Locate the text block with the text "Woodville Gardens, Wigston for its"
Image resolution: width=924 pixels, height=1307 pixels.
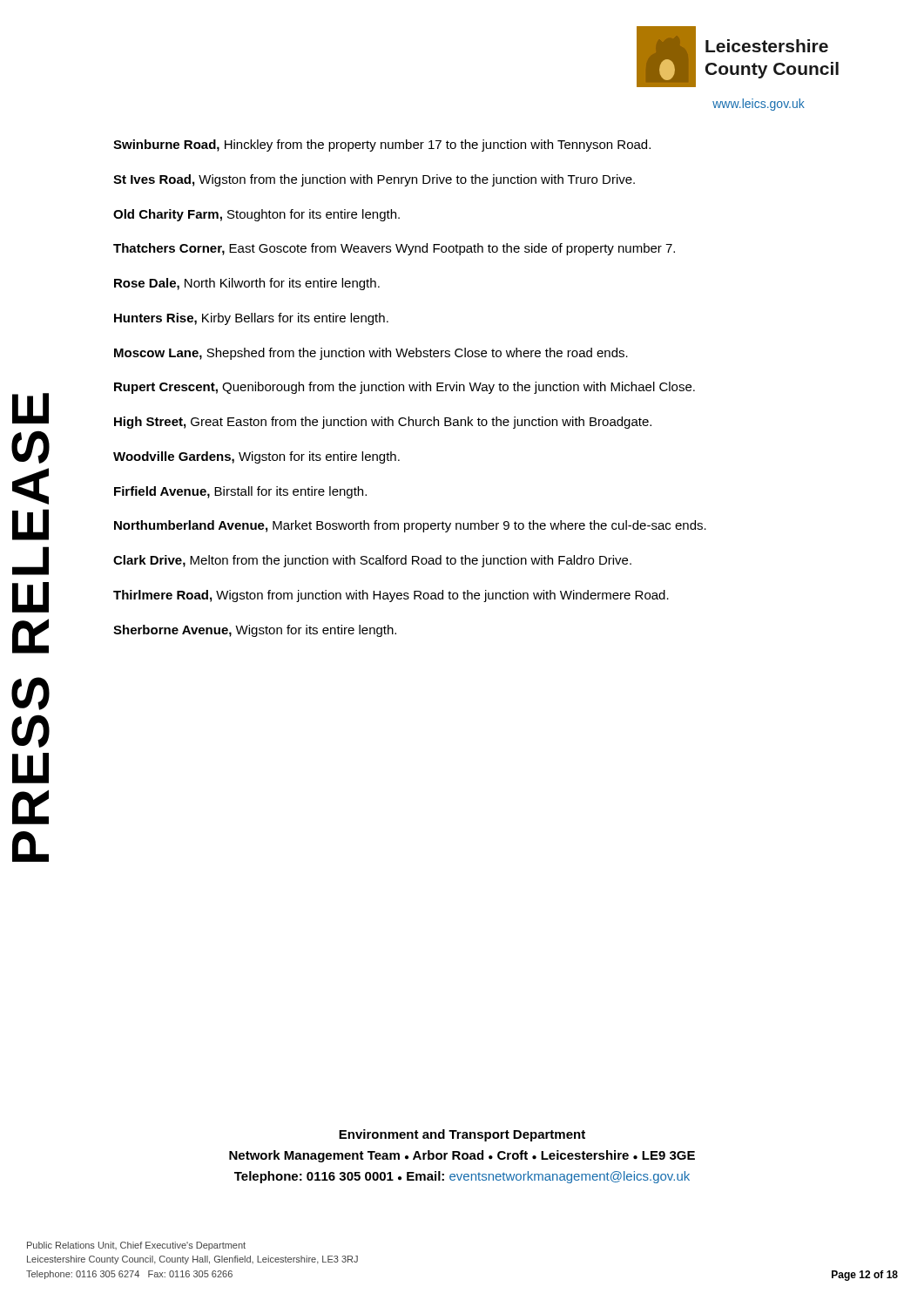click(x=257, y=456)
